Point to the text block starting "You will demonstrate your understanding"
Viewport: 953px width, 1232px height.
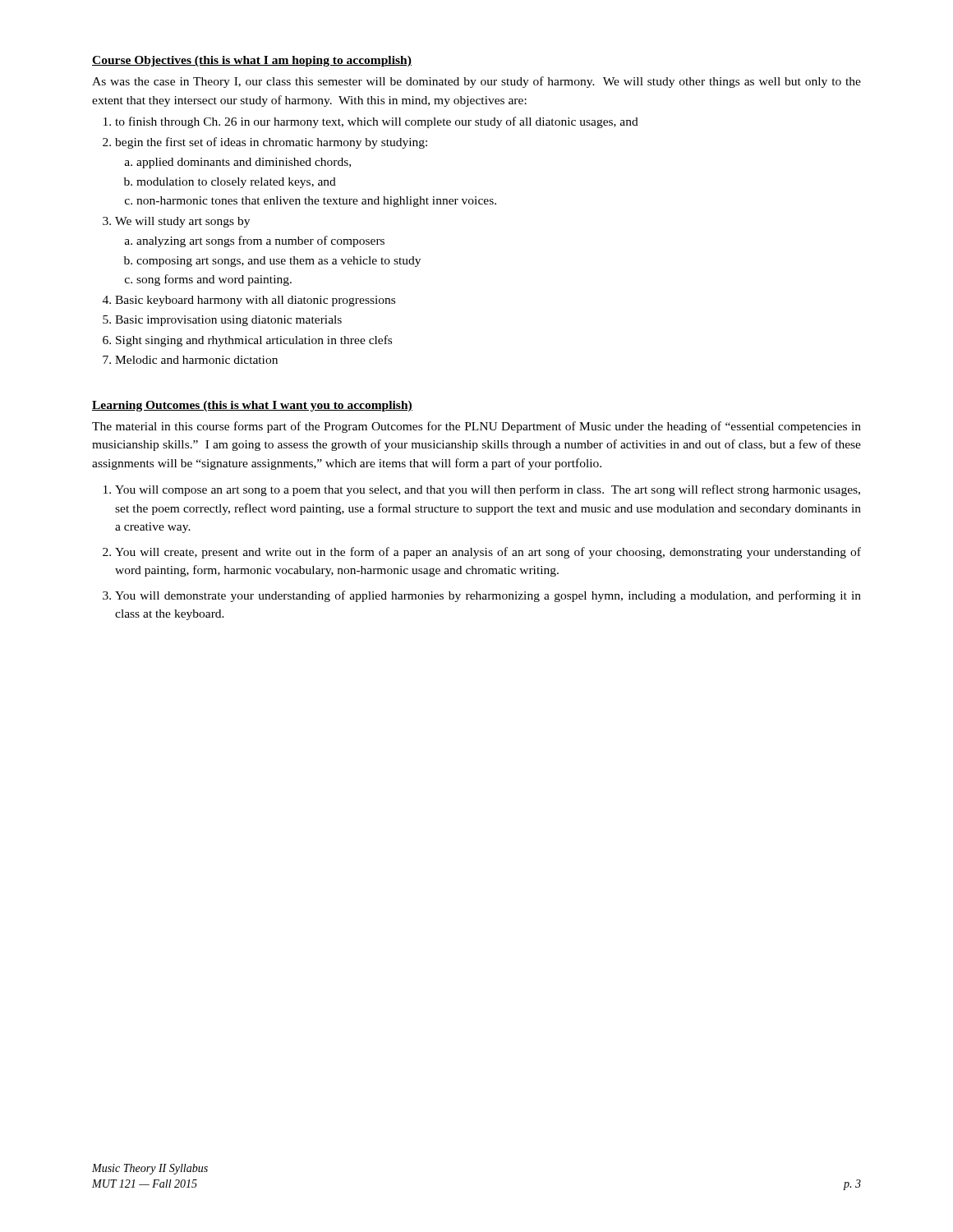click(488, 604)
